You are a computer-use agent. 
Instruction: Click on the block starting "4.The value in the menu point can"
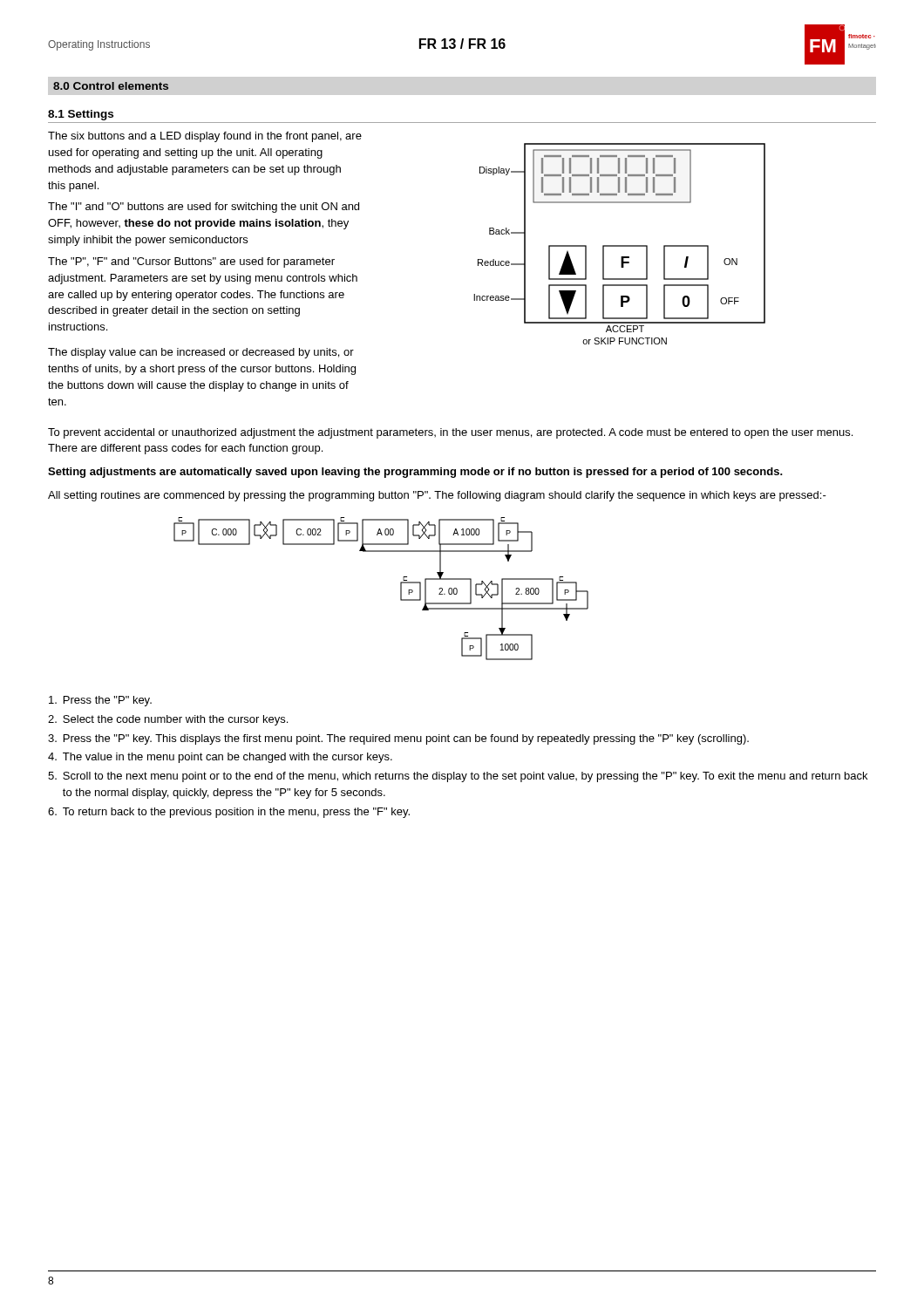[x=220, y=758]
